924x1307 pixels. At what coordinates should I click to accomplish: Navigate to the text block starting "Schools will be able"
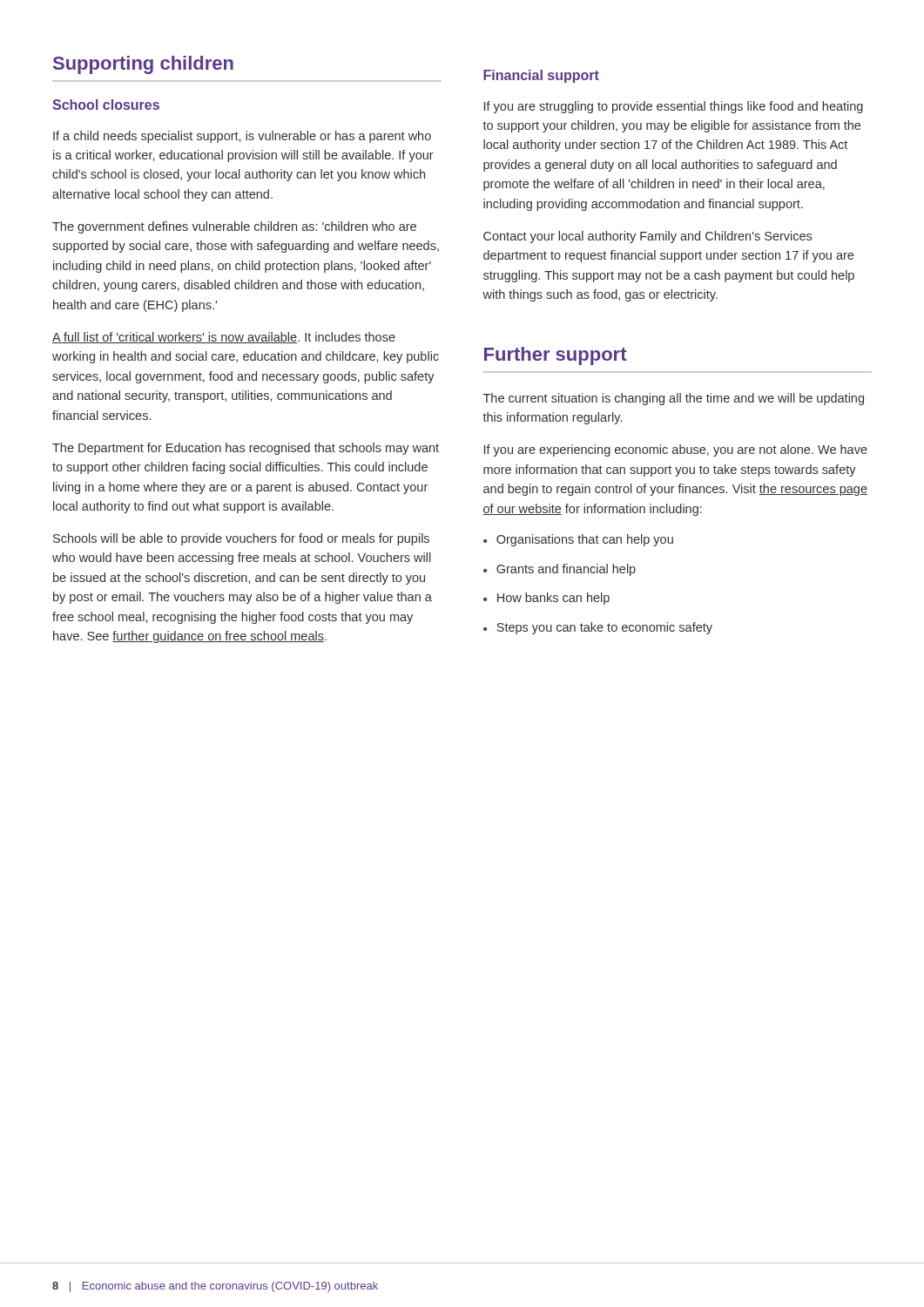tap(247, 588)
